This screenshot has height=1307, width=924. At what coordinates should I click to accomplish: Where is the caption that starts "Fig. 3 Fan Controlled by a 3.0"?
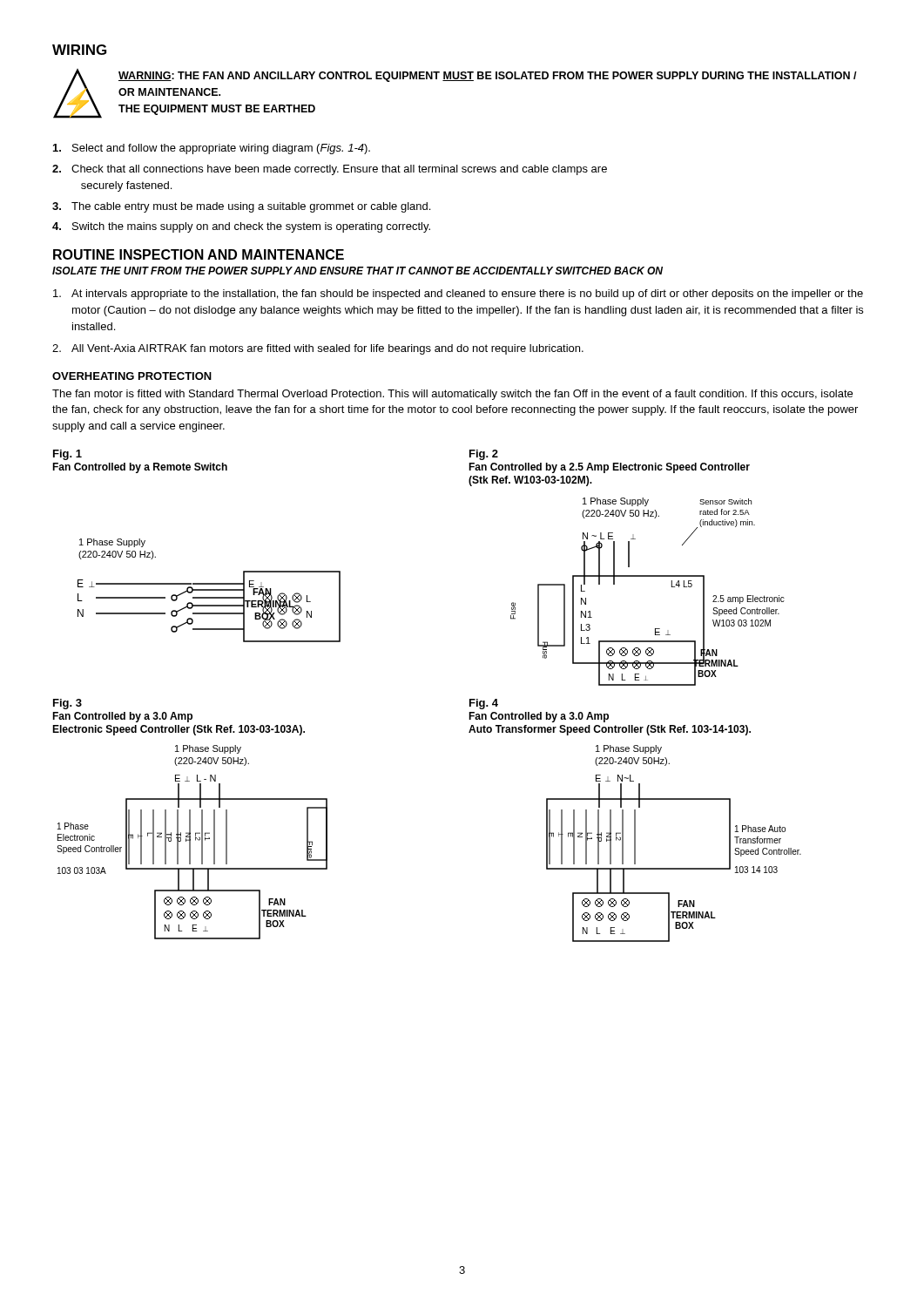pyautogui.click(x=179, y=716)
